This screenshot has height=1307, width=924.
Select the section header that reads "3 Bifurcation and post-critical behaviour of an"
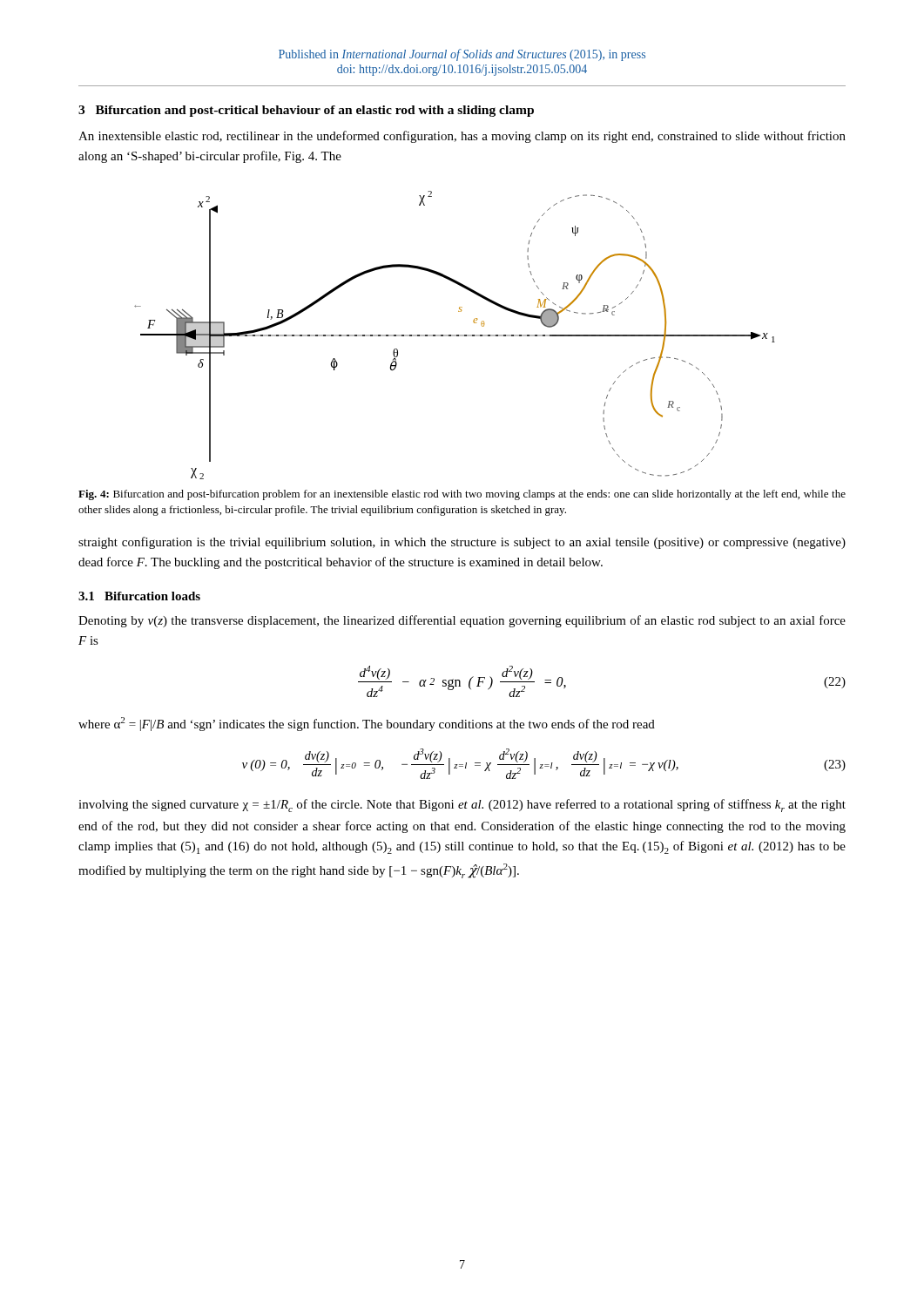tap(306, 109)
